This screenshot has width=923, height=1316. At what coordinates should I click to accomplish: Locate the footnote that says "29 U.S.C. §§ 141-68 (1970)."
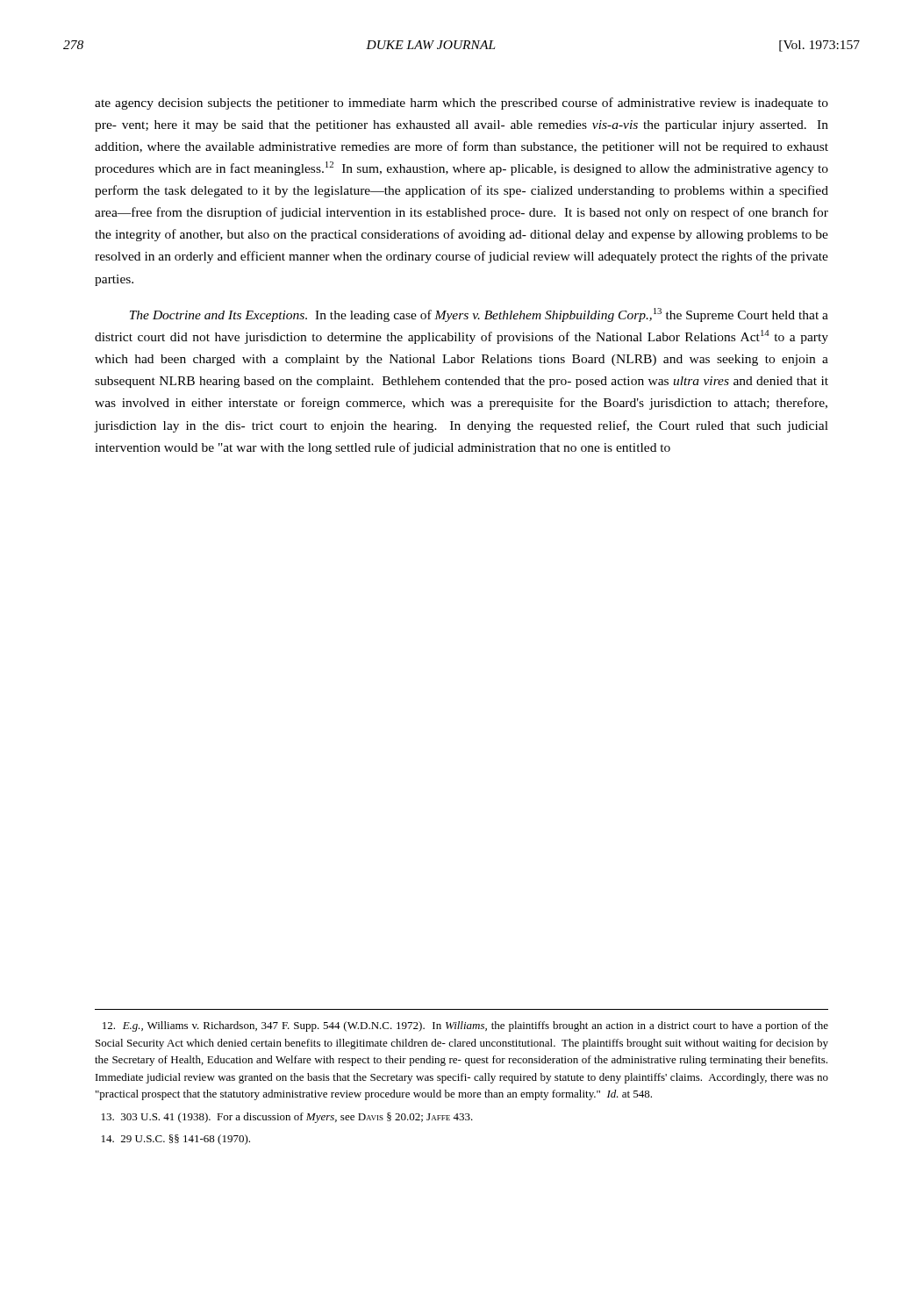[x=173, y=1138]
